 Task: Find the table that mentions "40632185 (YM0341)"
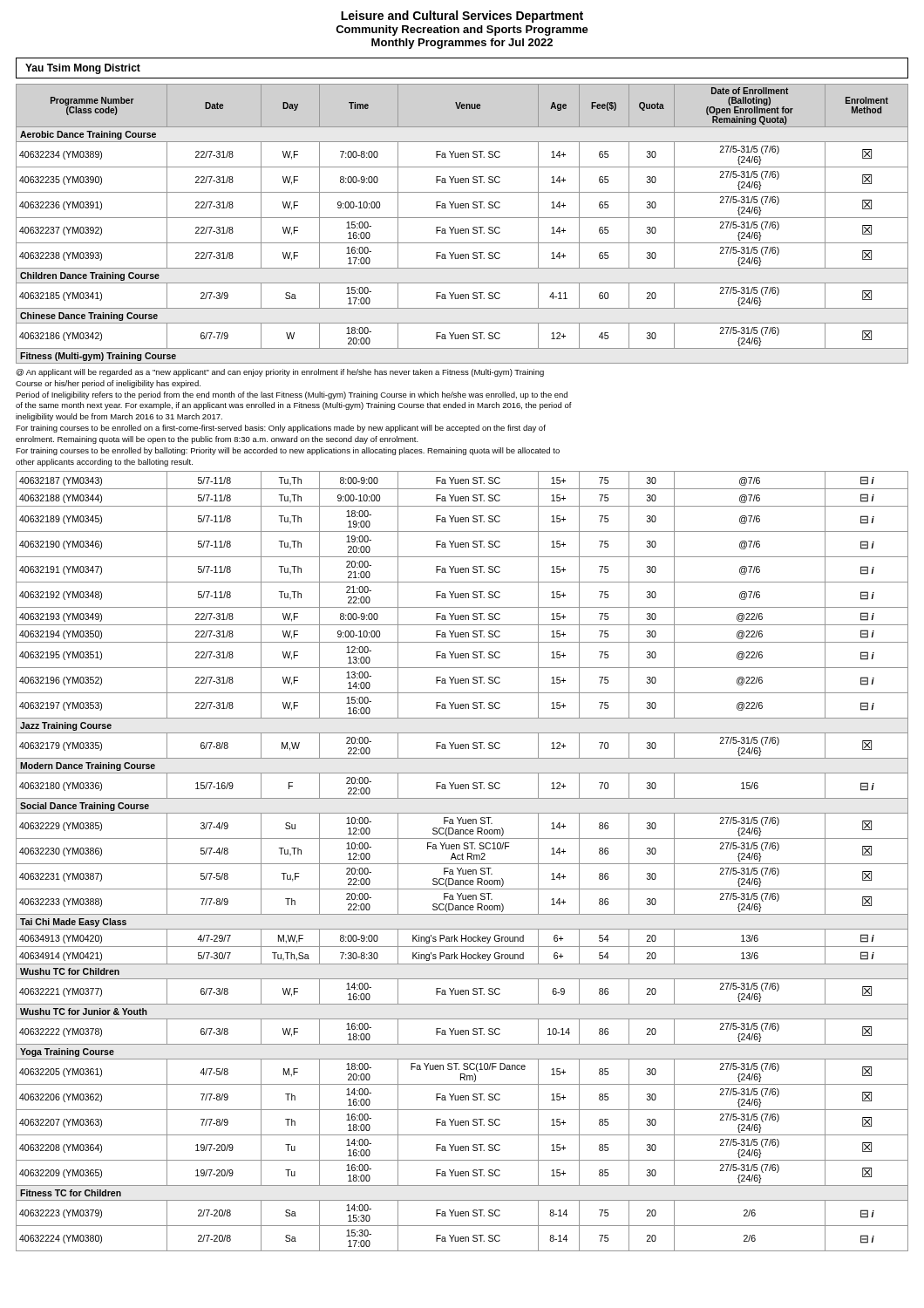(x=462, y=224)
